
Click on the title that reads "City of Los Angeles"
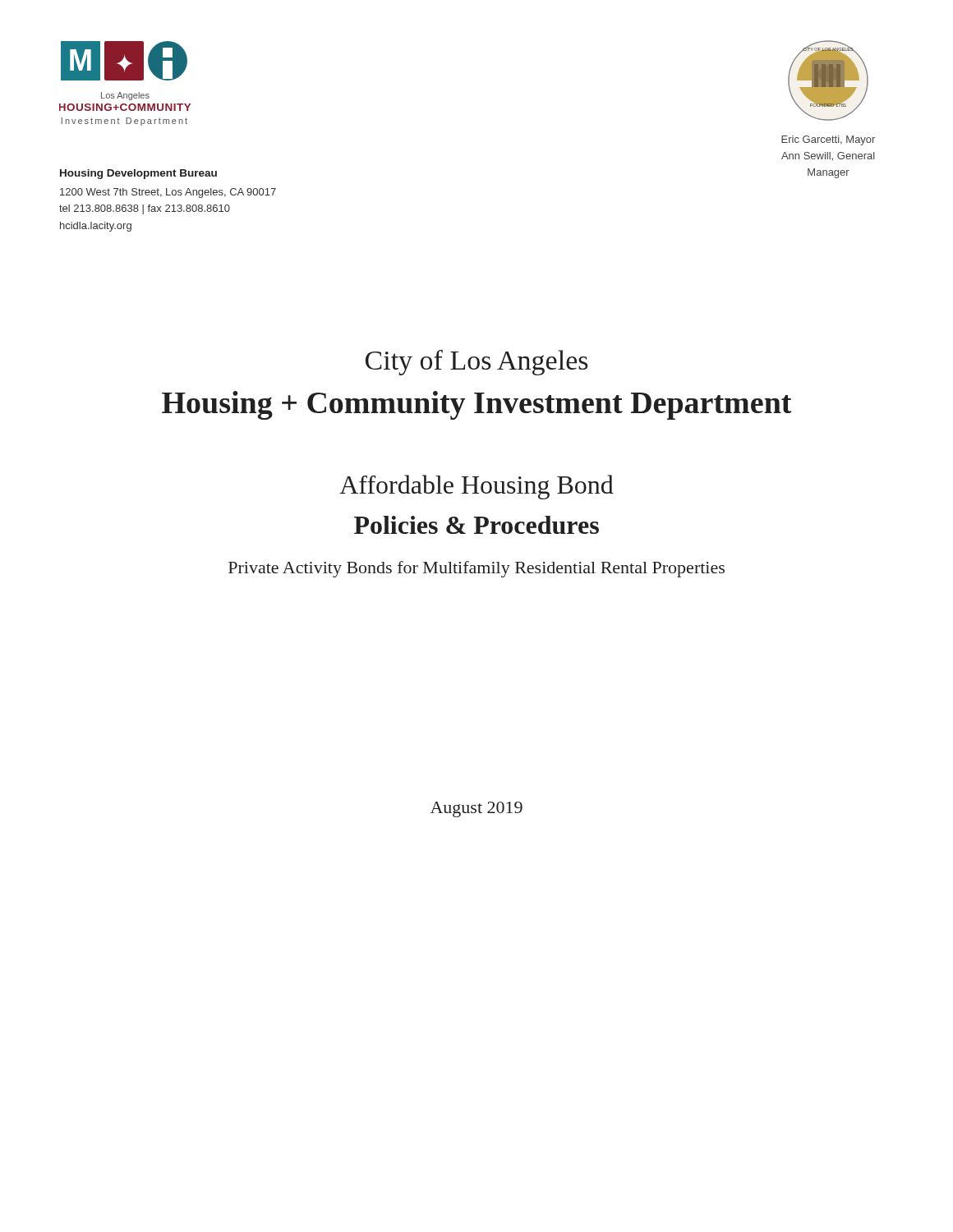(x=476, y=360)
